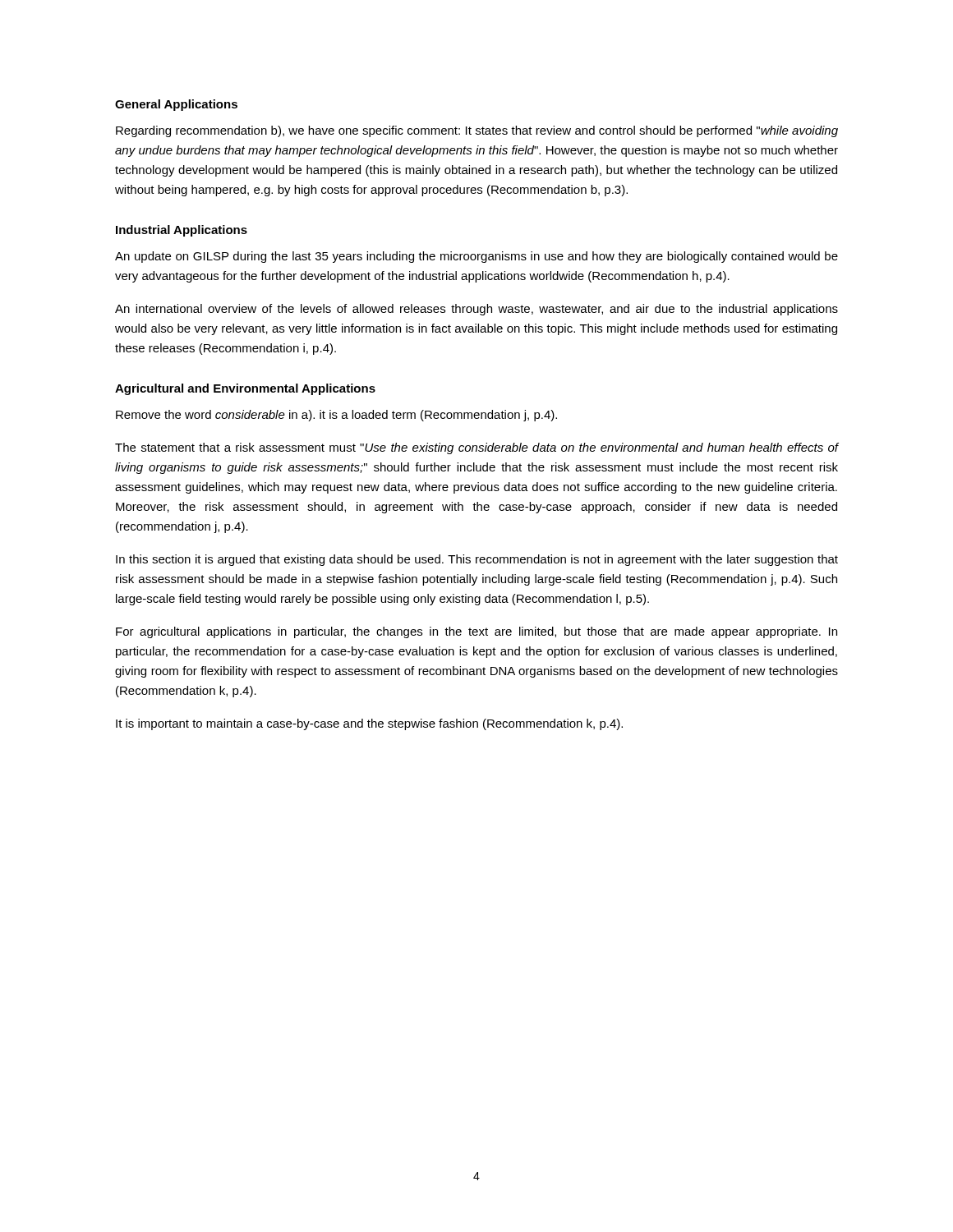Where is the passage that starts "Remove the word considerable in a). it is"?
The image size is (953, 1232).
pyautogui.click(x=337, y=414)
